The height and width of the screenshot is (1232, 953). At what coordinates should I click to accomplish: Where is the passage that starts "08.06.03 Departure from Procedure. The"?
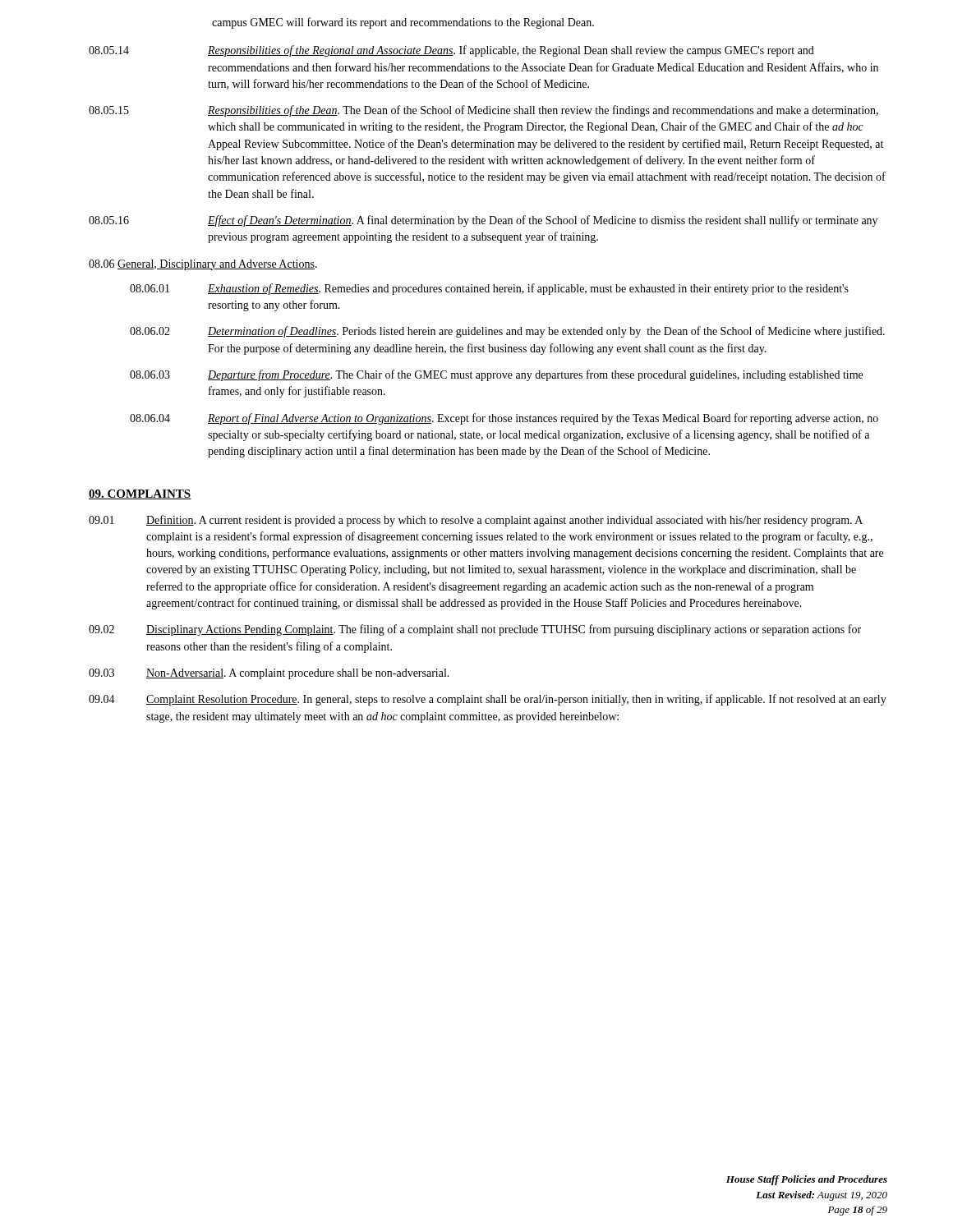coord(509,384)
